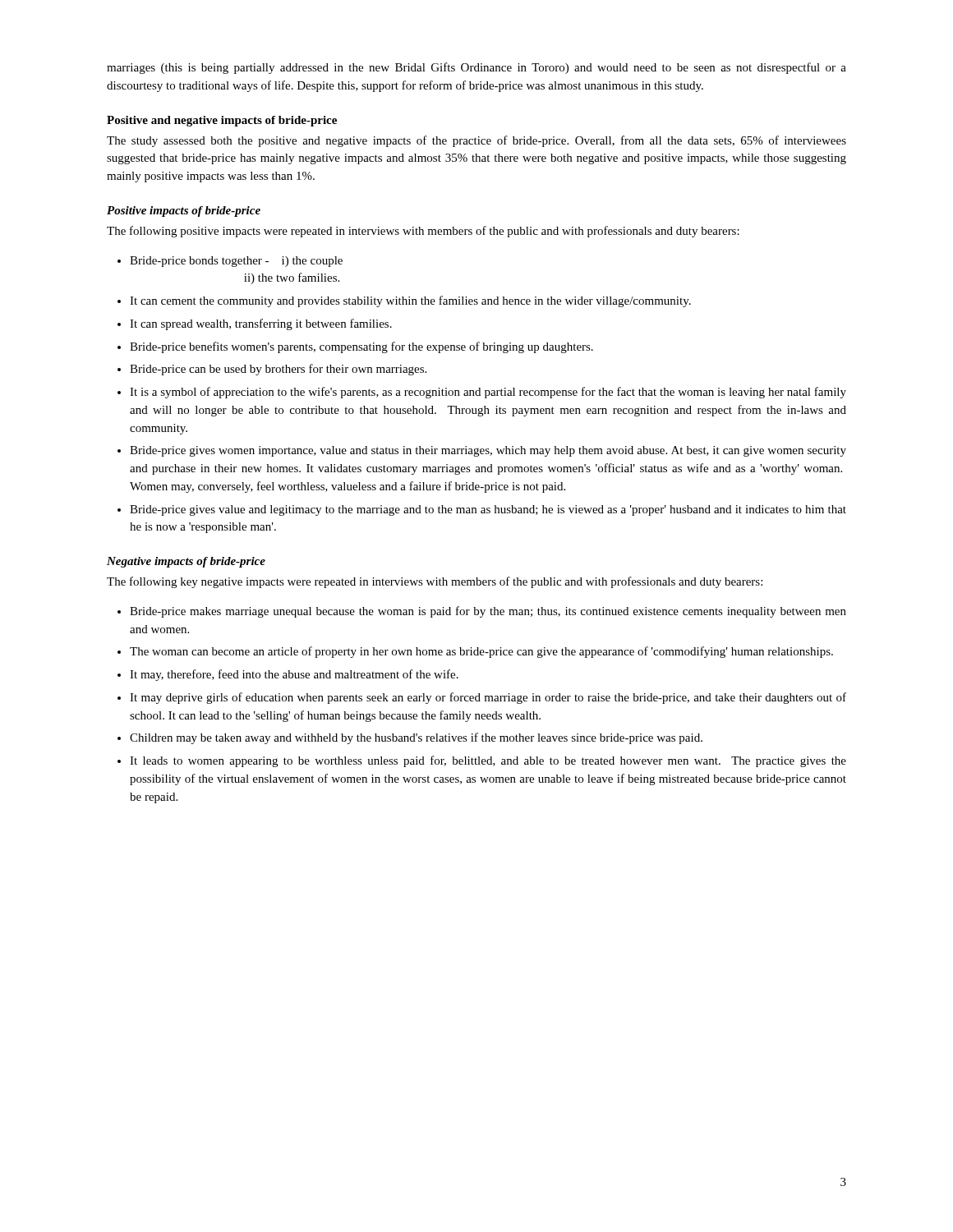Viewport: 953px width, 1232px height.
Task: Where is the section header that starts "Positive and negative impacts"?
Action: [x=222, y=120]
